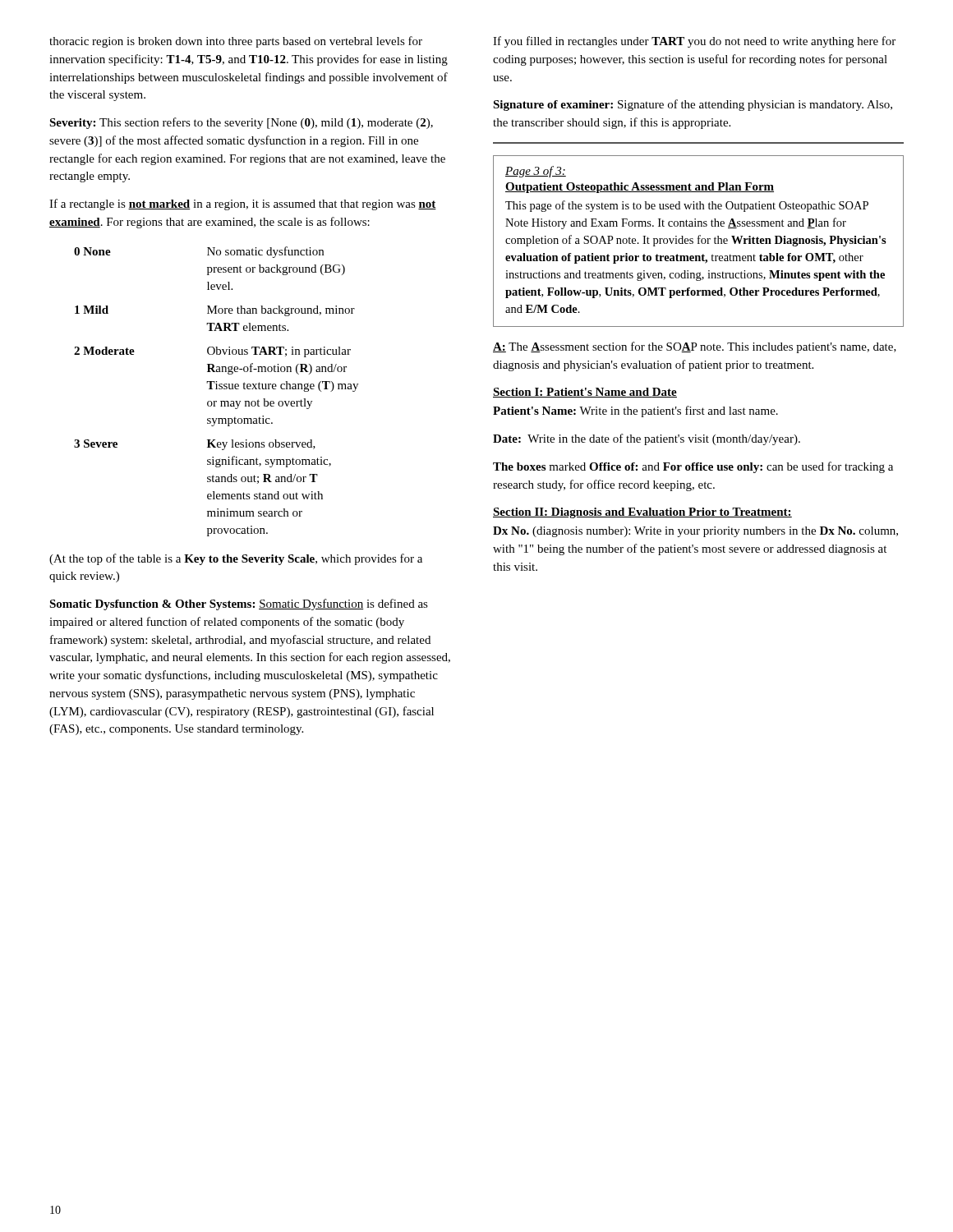Locate the text block that reads "If a rectangle is not marked in a"

pyautogui.click(x=242, y=213)
